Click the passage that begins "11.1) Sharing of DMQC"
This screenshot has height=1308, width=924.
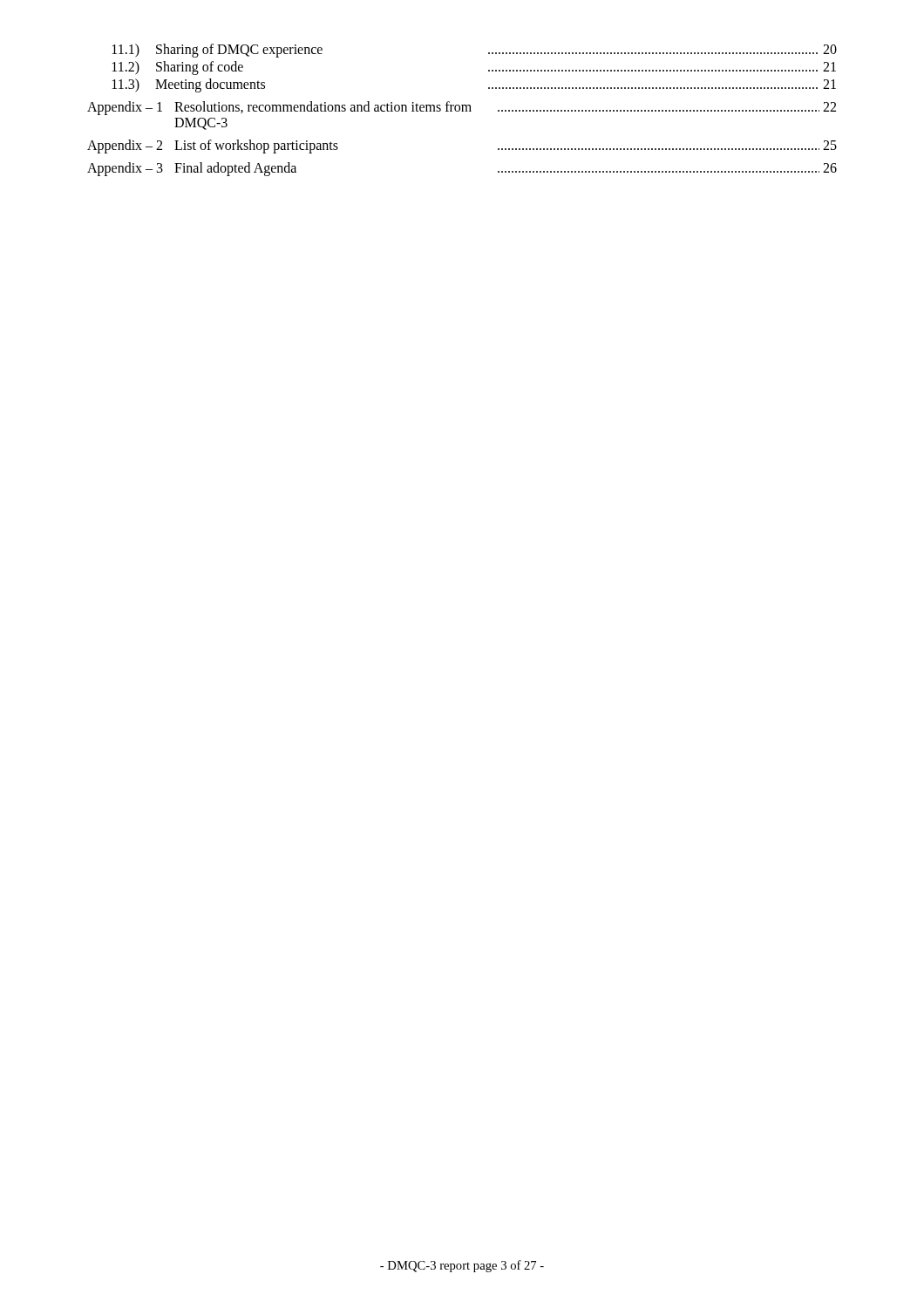point(238,50)
